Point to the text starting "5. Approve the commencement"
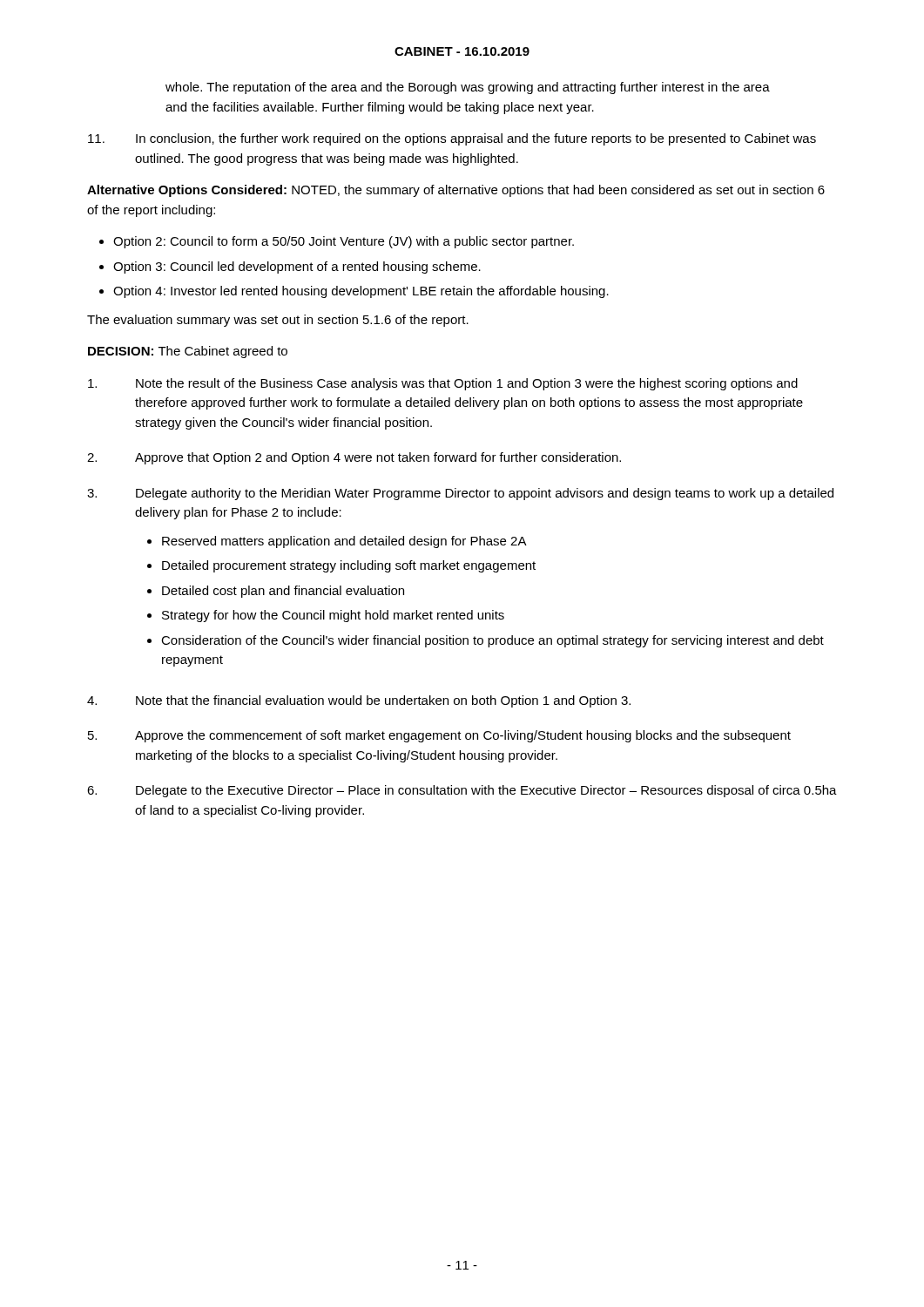Screen dimensions: 1307x924 coord(462,745)
